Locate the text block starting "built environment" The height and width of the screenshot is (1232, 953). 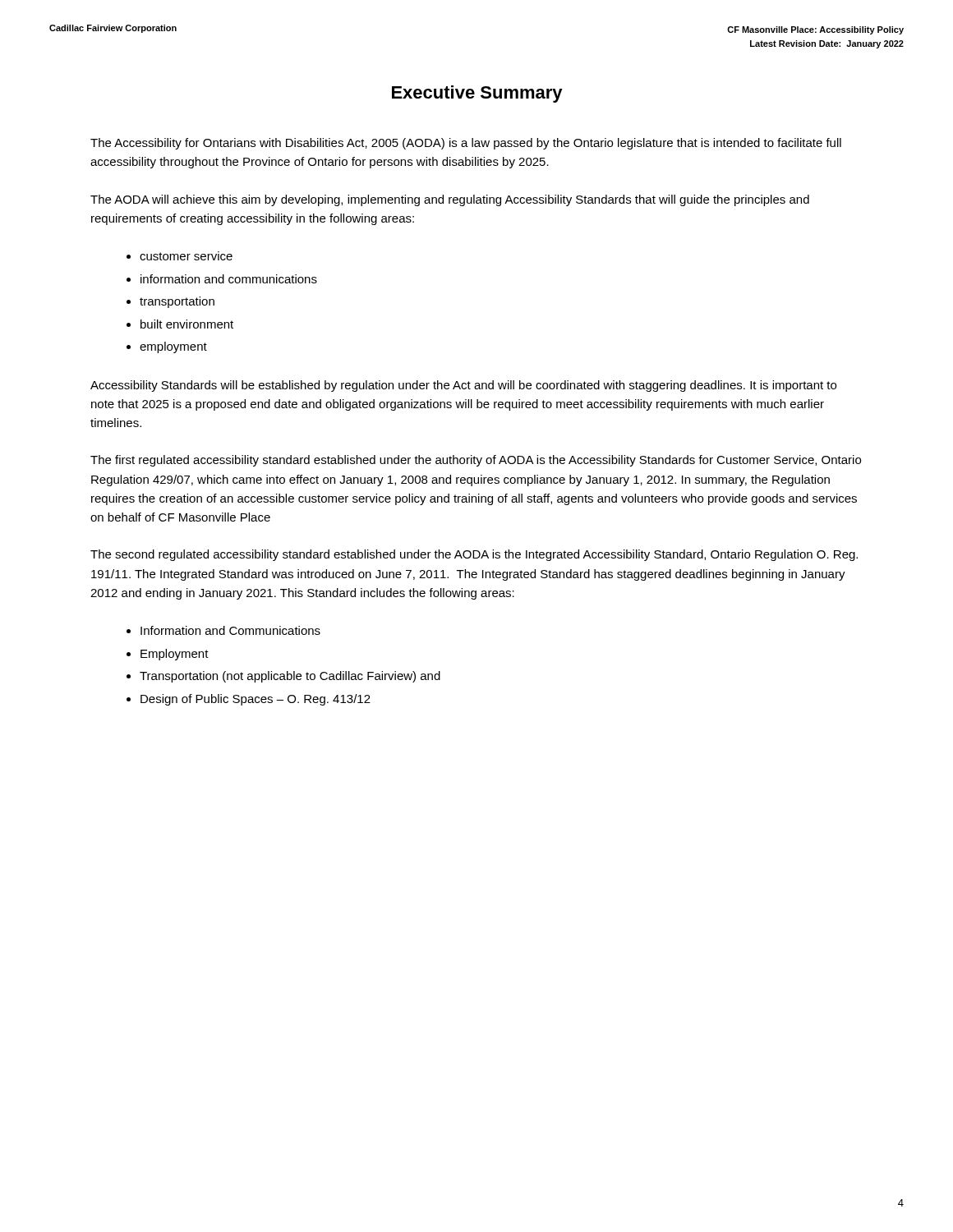pos(187,324)
